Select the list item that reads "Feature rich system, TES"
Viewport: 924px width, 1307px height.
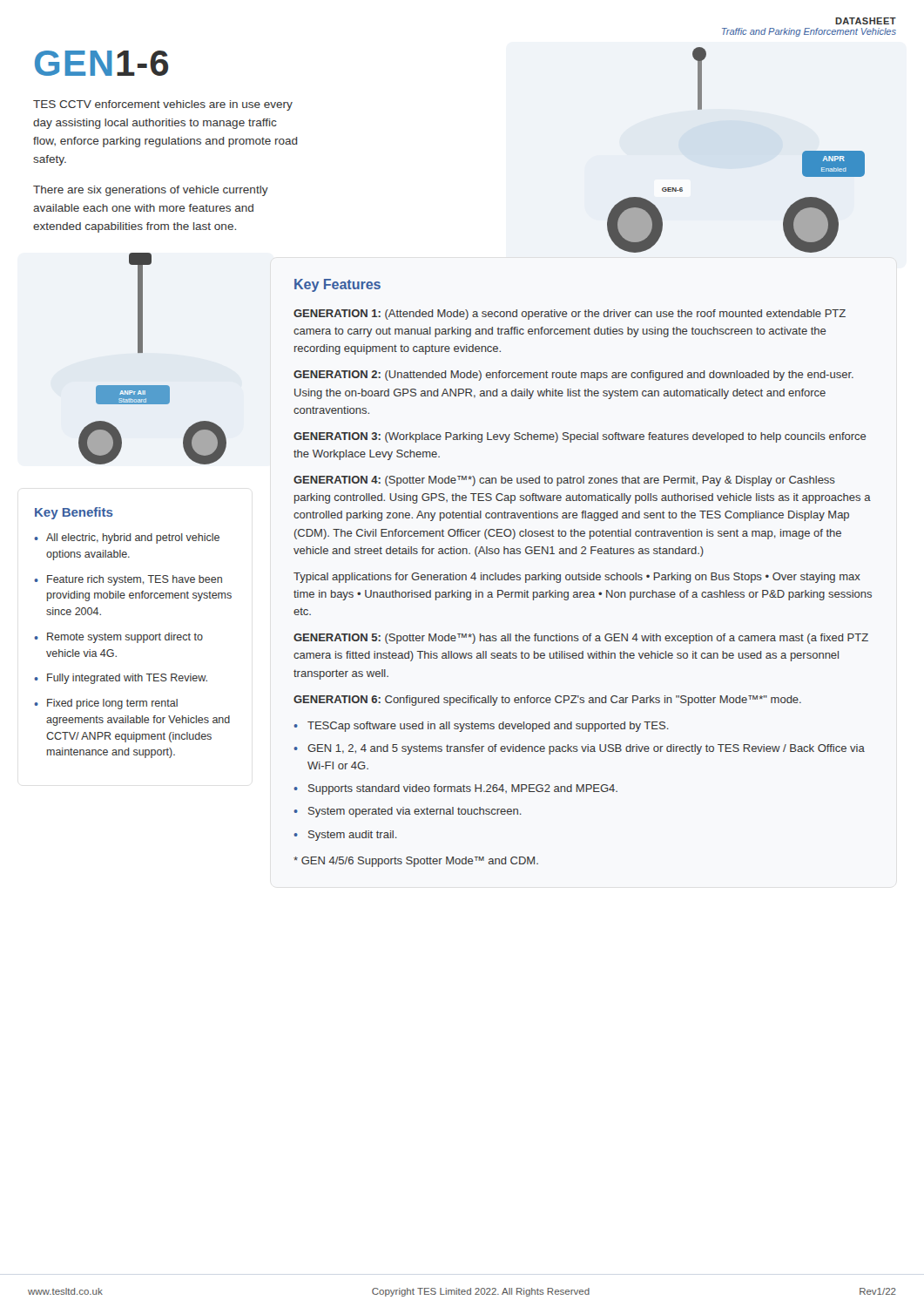pos(139,595)
